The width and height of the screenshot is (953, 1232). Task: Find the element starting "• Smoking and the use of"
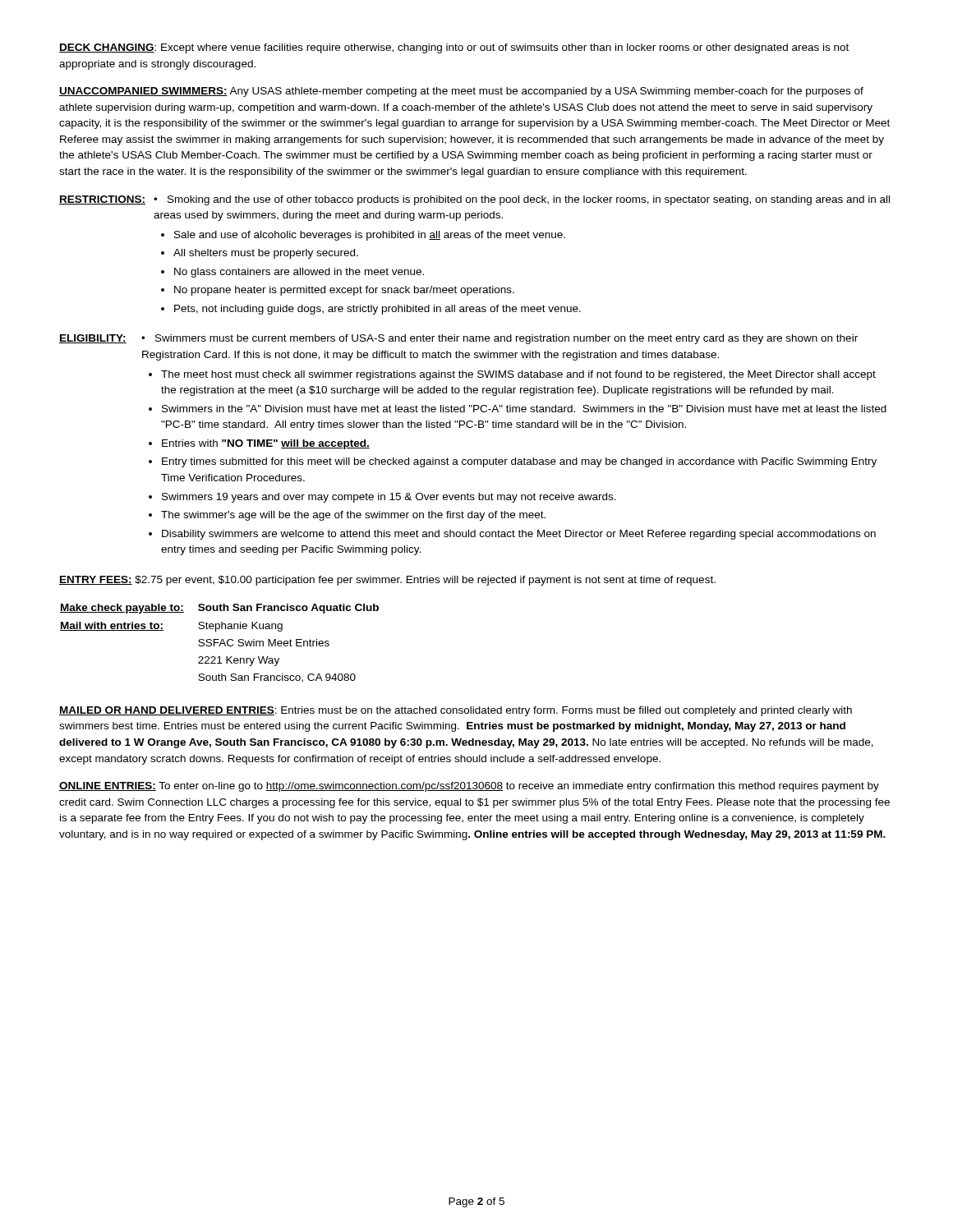point(522,207)
